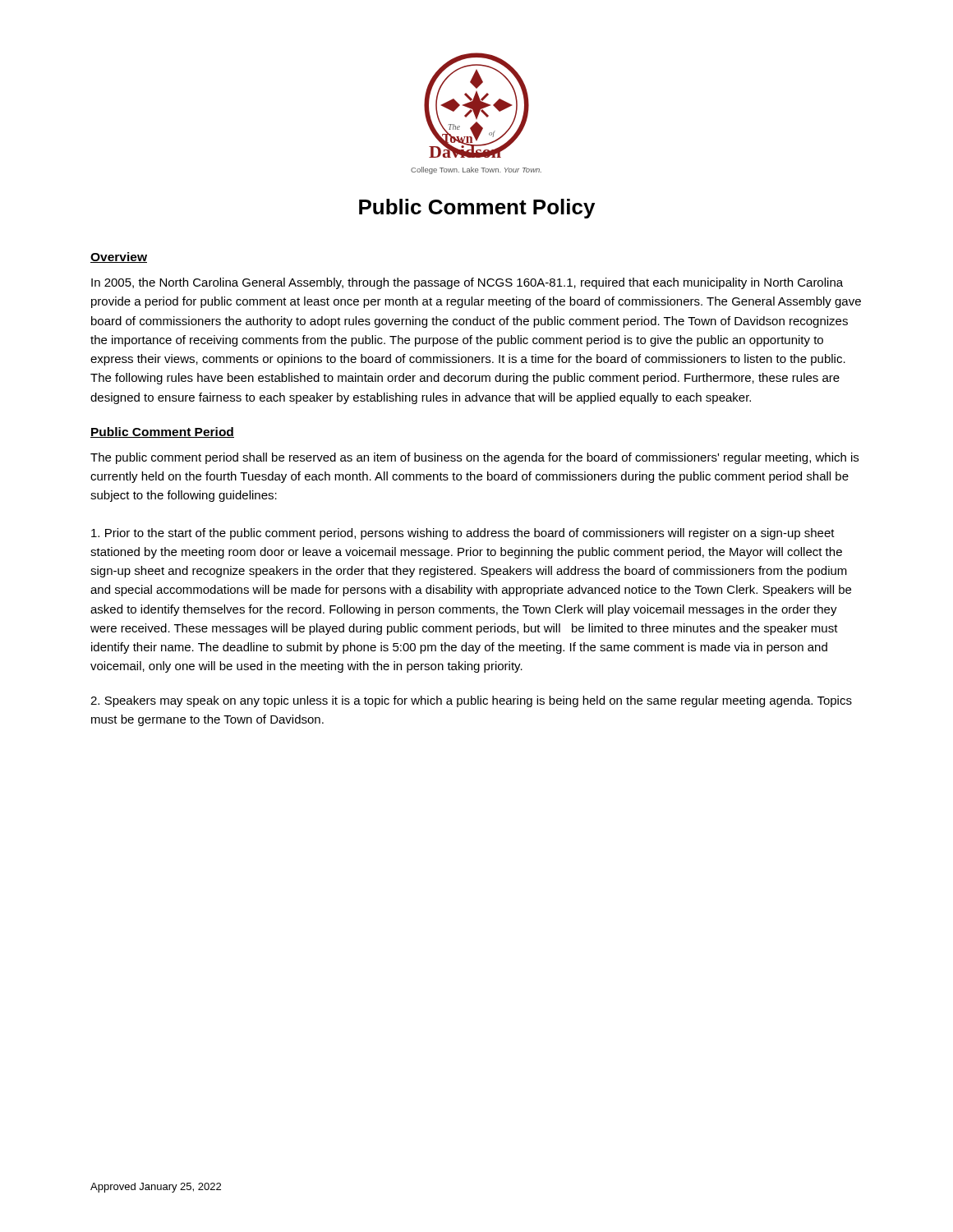Locate the passage starting "2. Speakers may speak on any"
953x1232 pixels.
471,709
